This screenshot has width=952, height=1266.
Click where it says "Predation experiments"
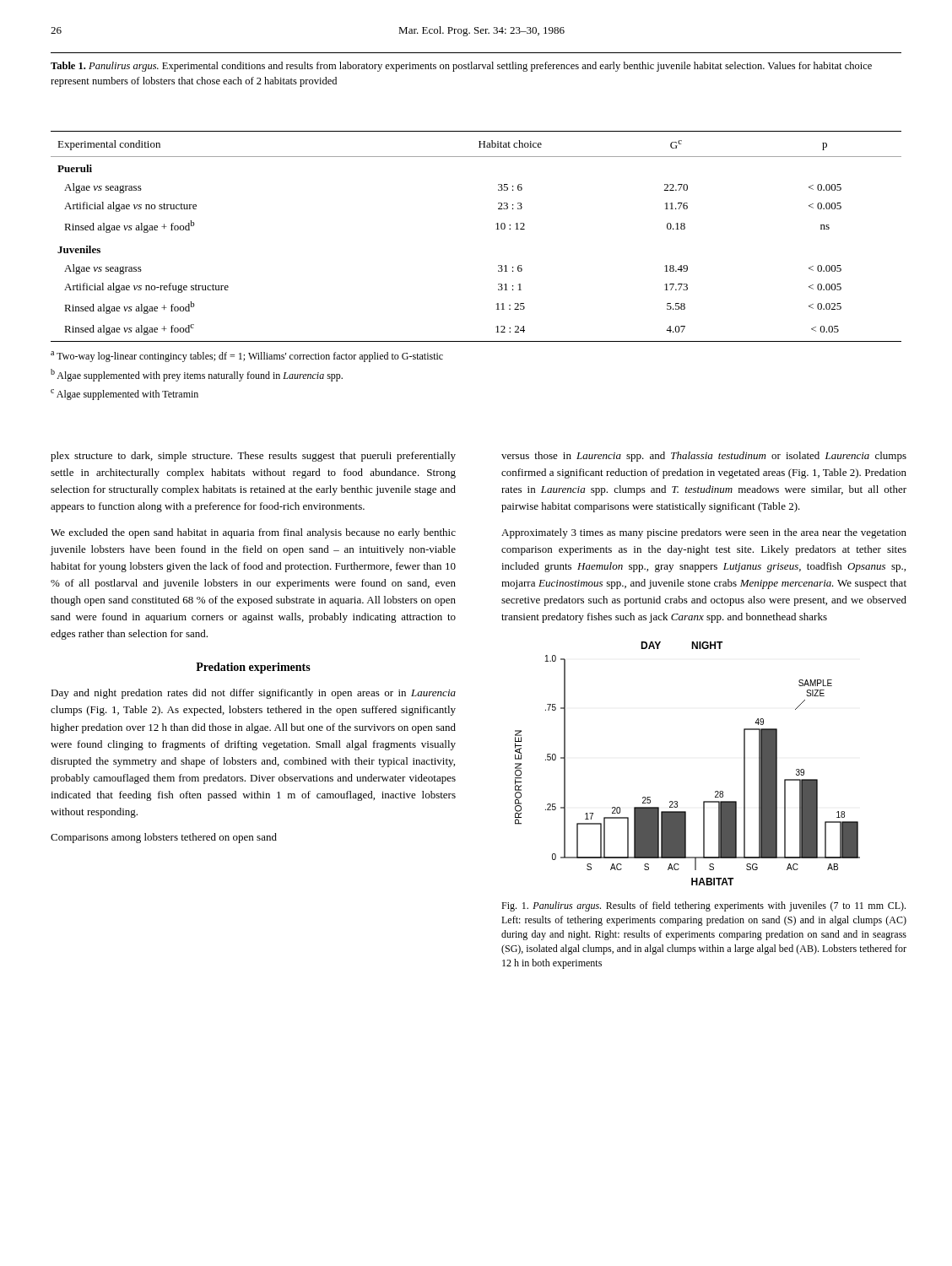253,667
